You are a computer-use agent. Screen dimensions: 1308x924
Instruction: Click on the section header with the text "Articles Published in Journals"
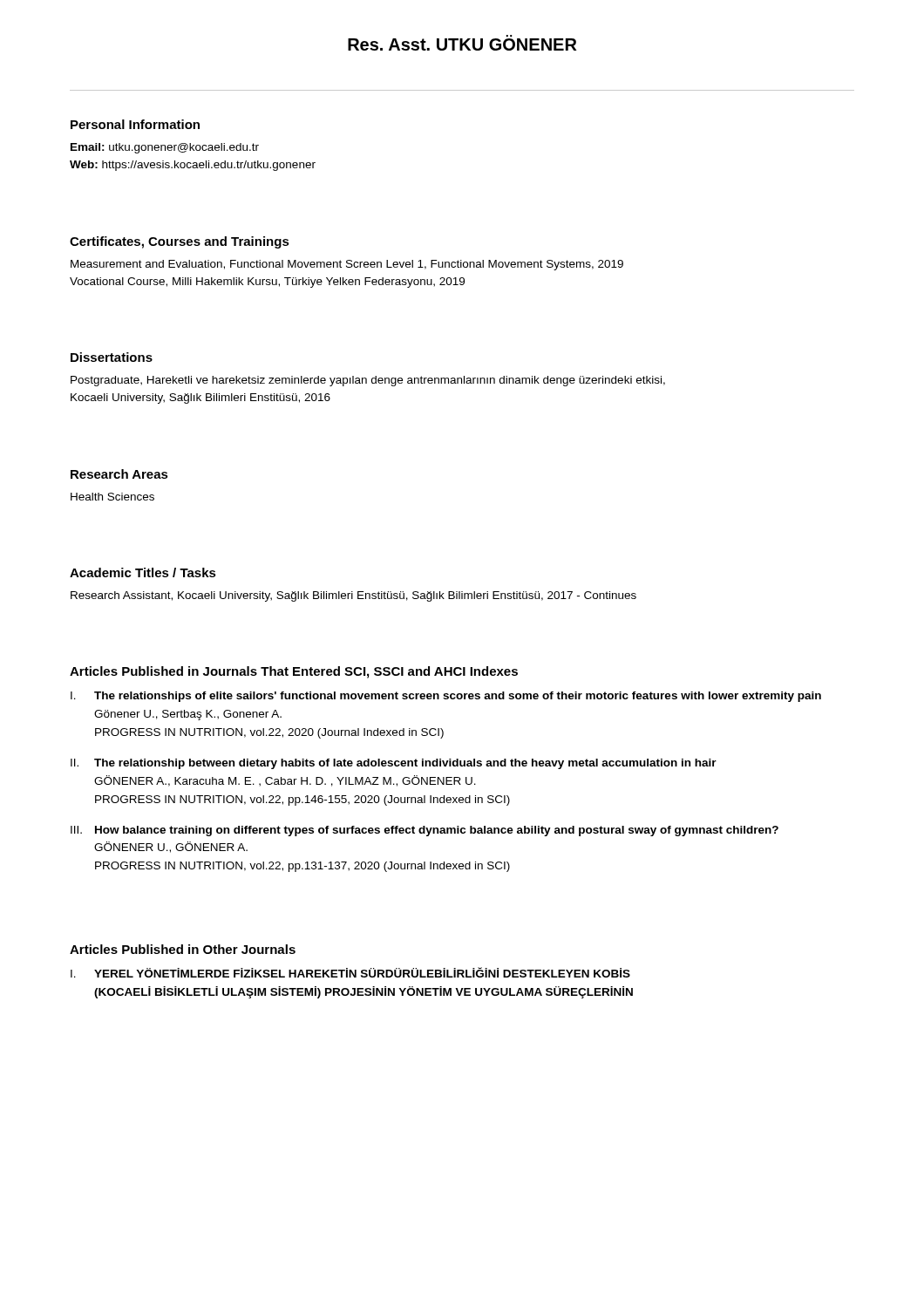click(x=294, y=671)
